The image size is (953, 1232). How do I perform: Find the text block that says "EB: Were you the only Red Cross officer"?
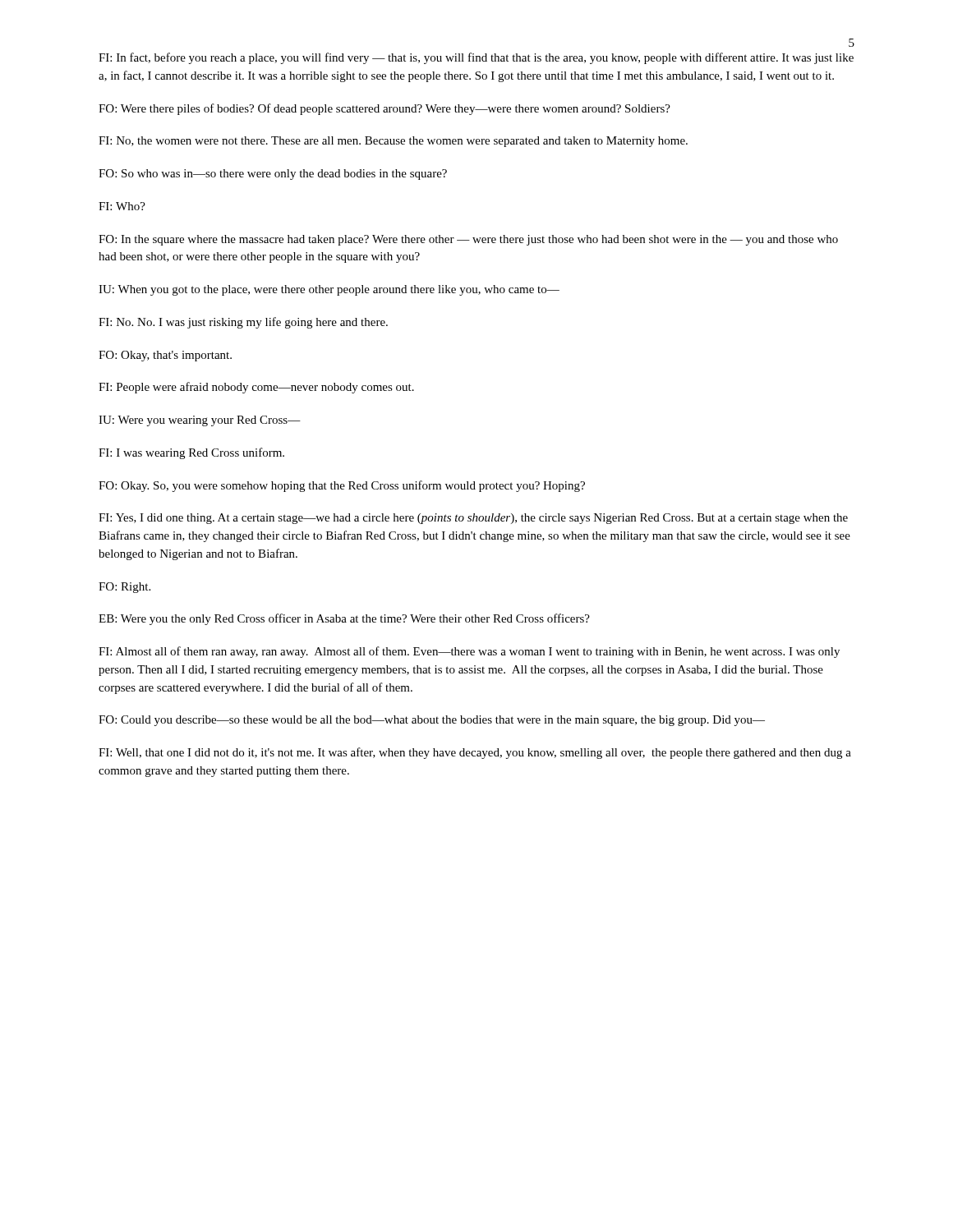(x=344, y=619)
